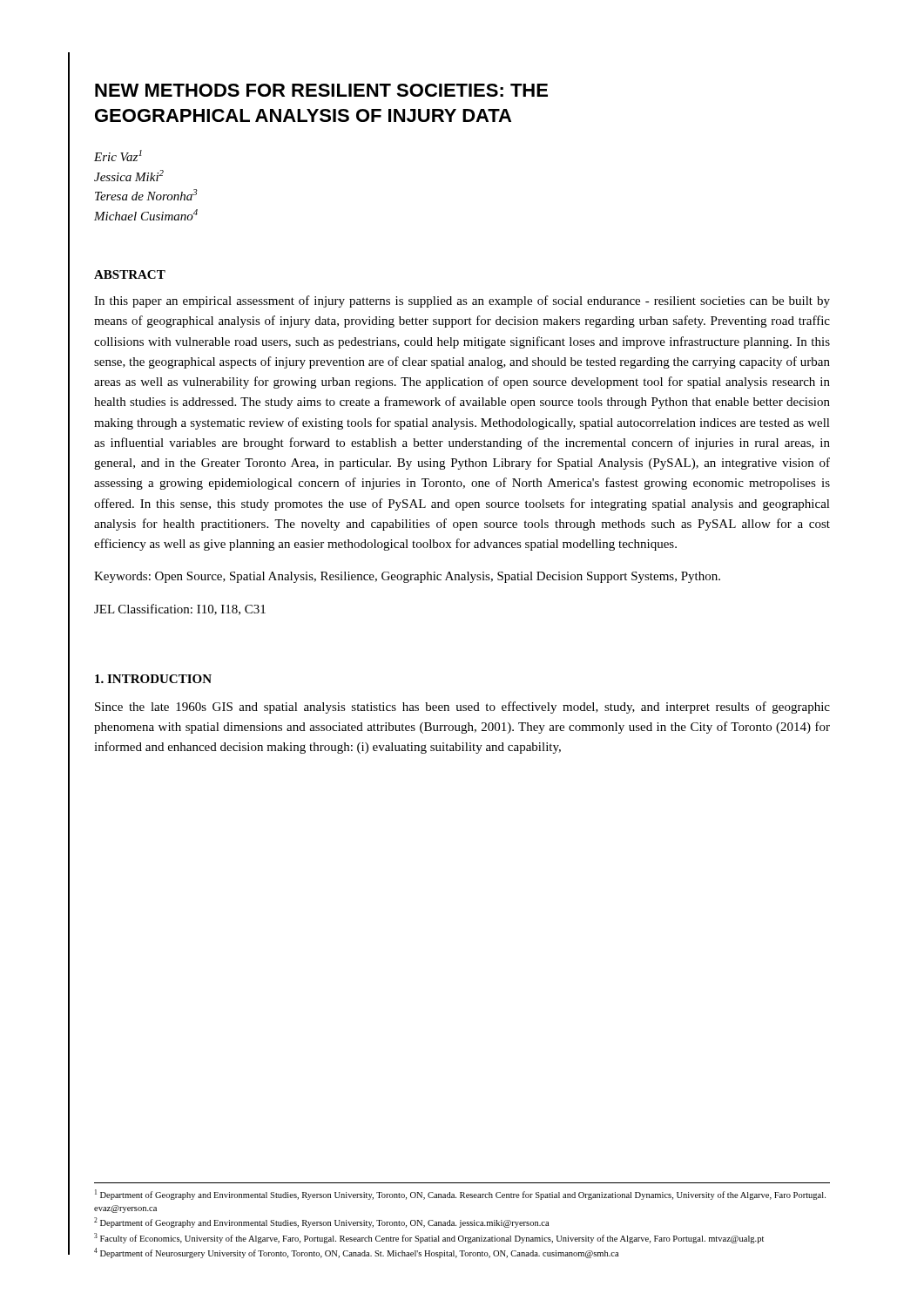Locate the element starting "Michael Cusimano4"
Image resolution: width=924 pixels, height=1307 pixels.
pos(146,215)
